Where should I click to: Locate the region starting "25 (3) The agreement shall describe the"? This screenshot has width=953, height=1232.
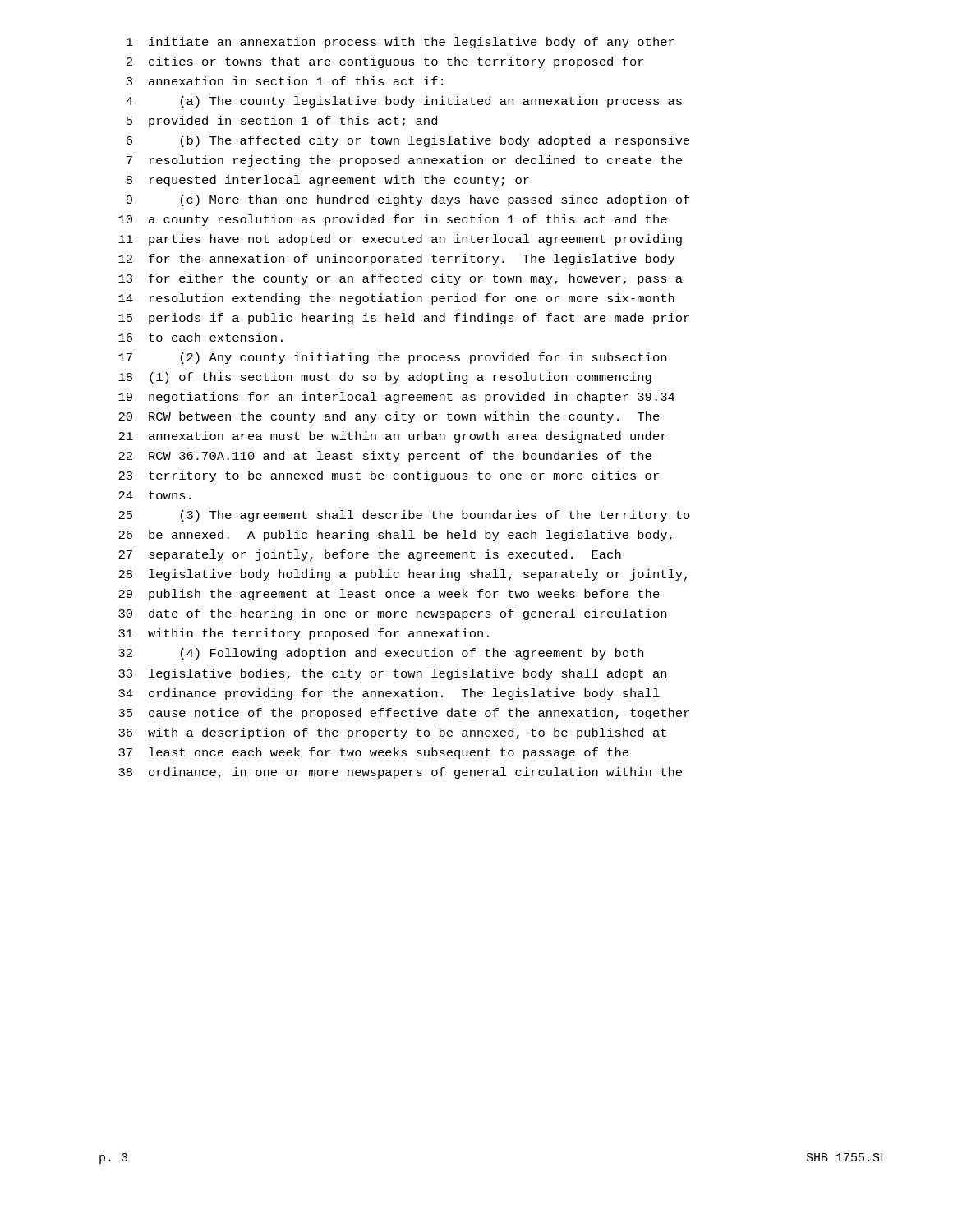493,575
